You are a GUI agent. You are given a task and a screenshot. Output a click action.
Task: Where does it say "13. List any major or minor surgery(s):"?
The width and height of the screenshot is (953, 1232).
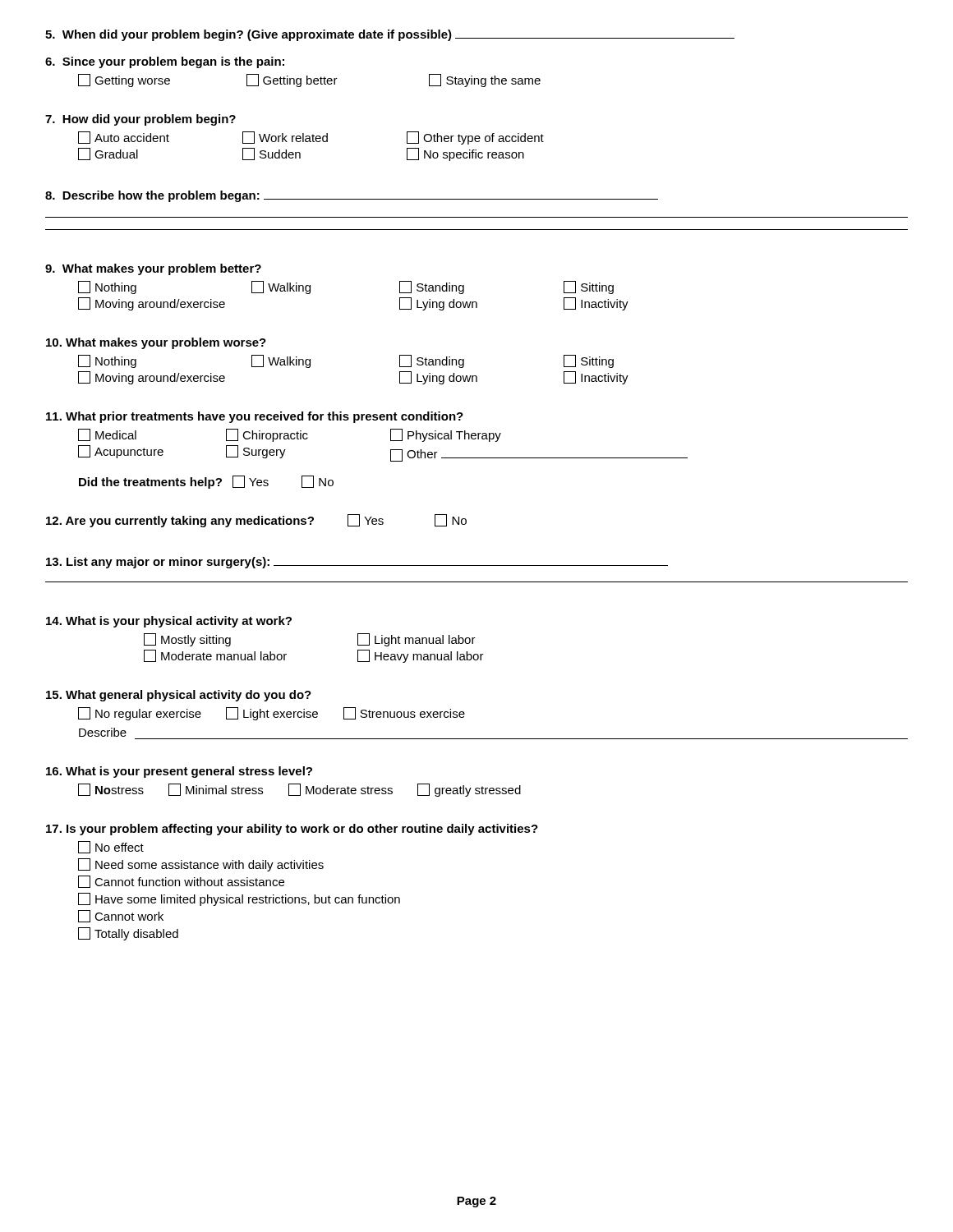pos(476,567)
